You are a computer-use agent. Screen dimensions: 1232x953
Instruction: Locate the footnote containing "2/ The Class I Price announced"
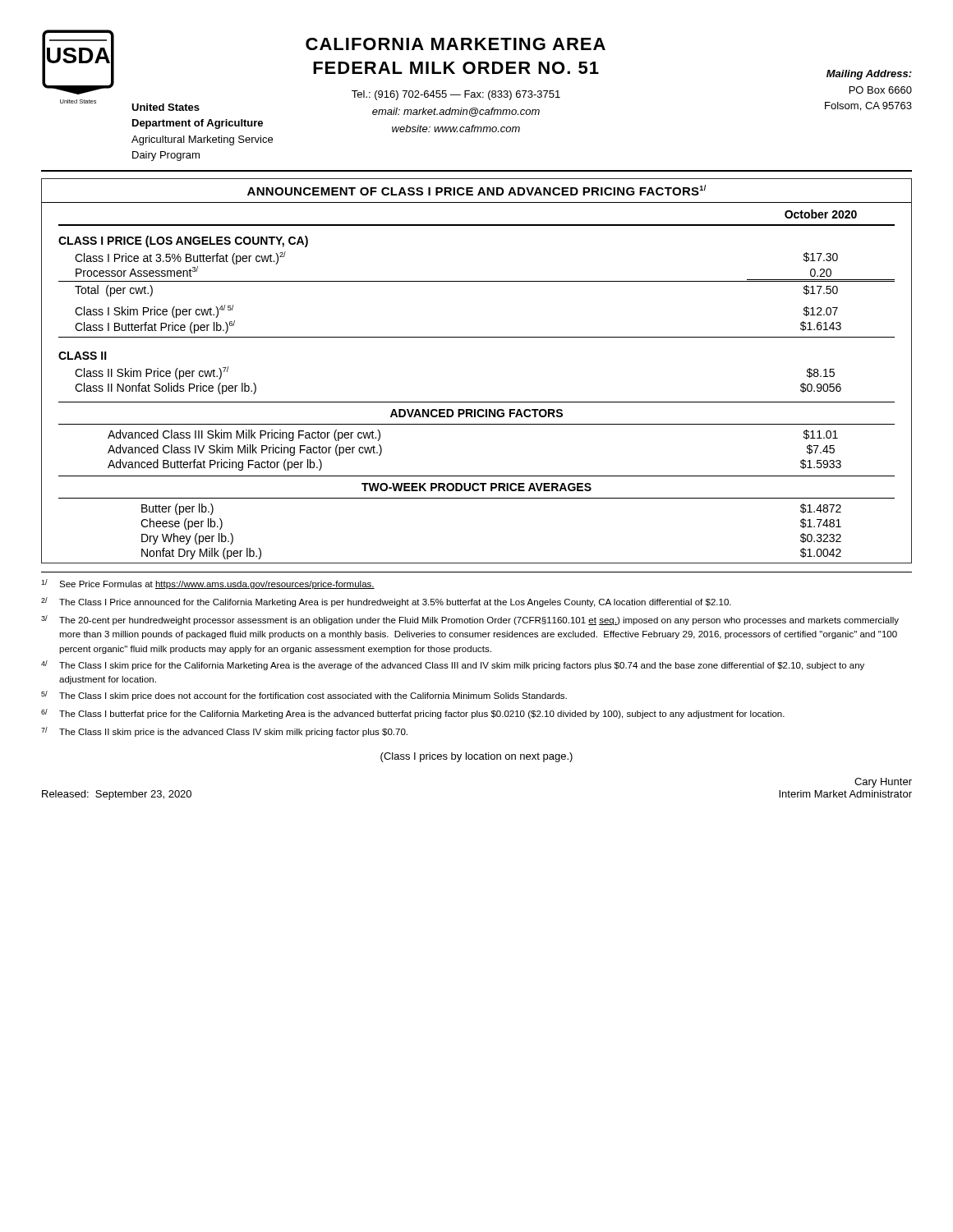(476, 603)
